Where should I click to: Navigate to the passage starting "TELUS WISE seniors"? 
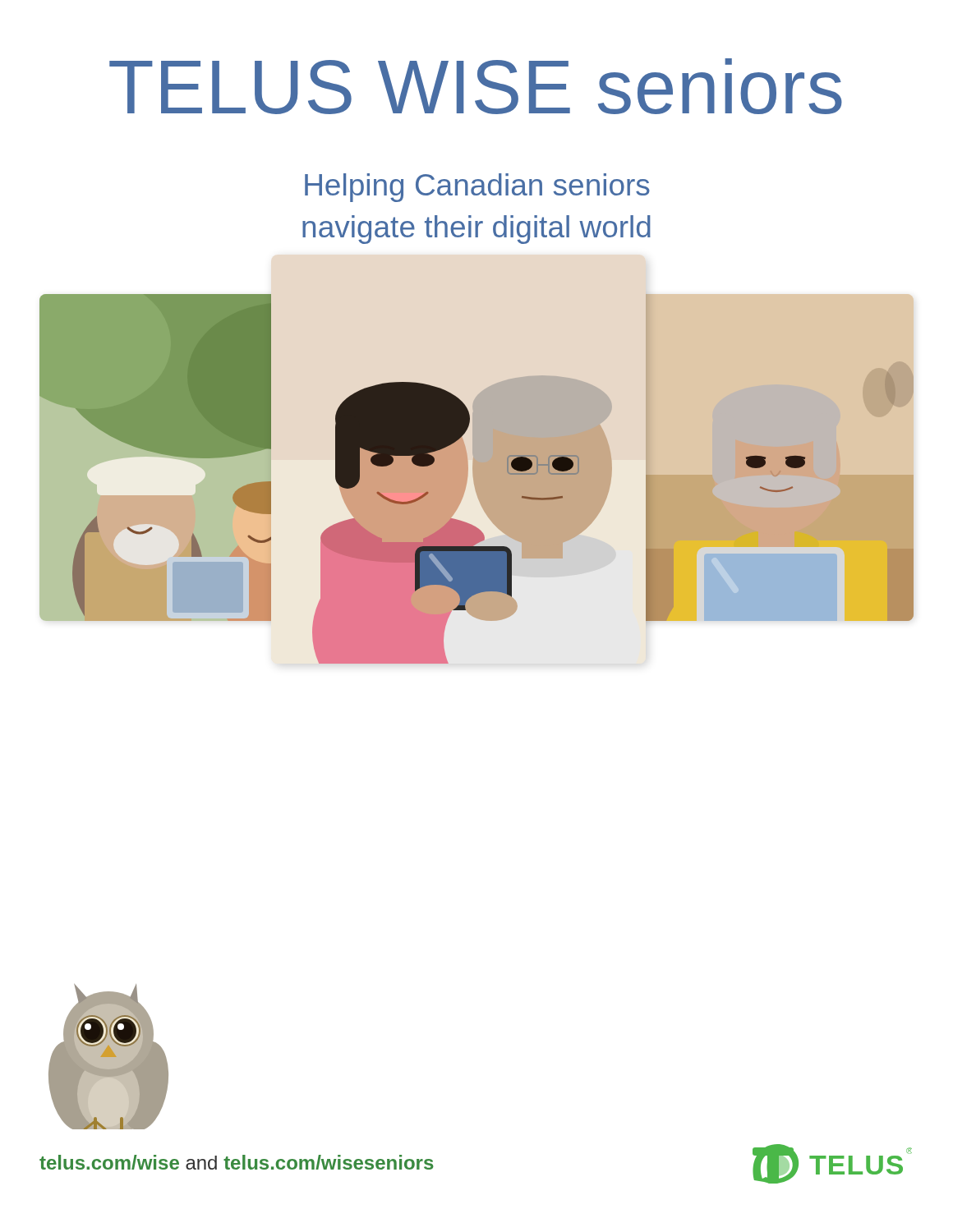click(x=476, y=87)
